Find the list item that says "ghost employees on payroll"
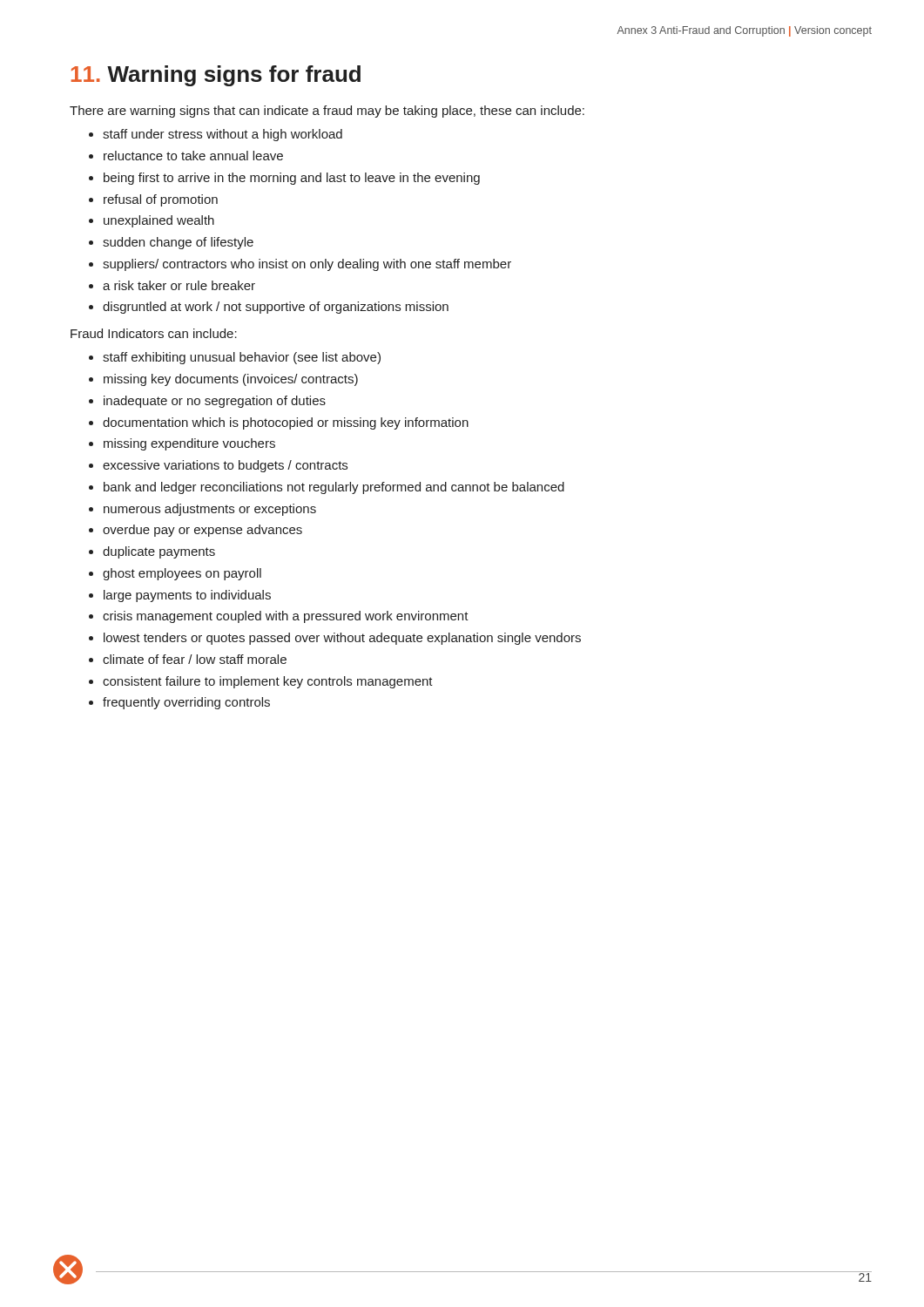Screen dimensions: 1307x924 [x=182, y=573]
